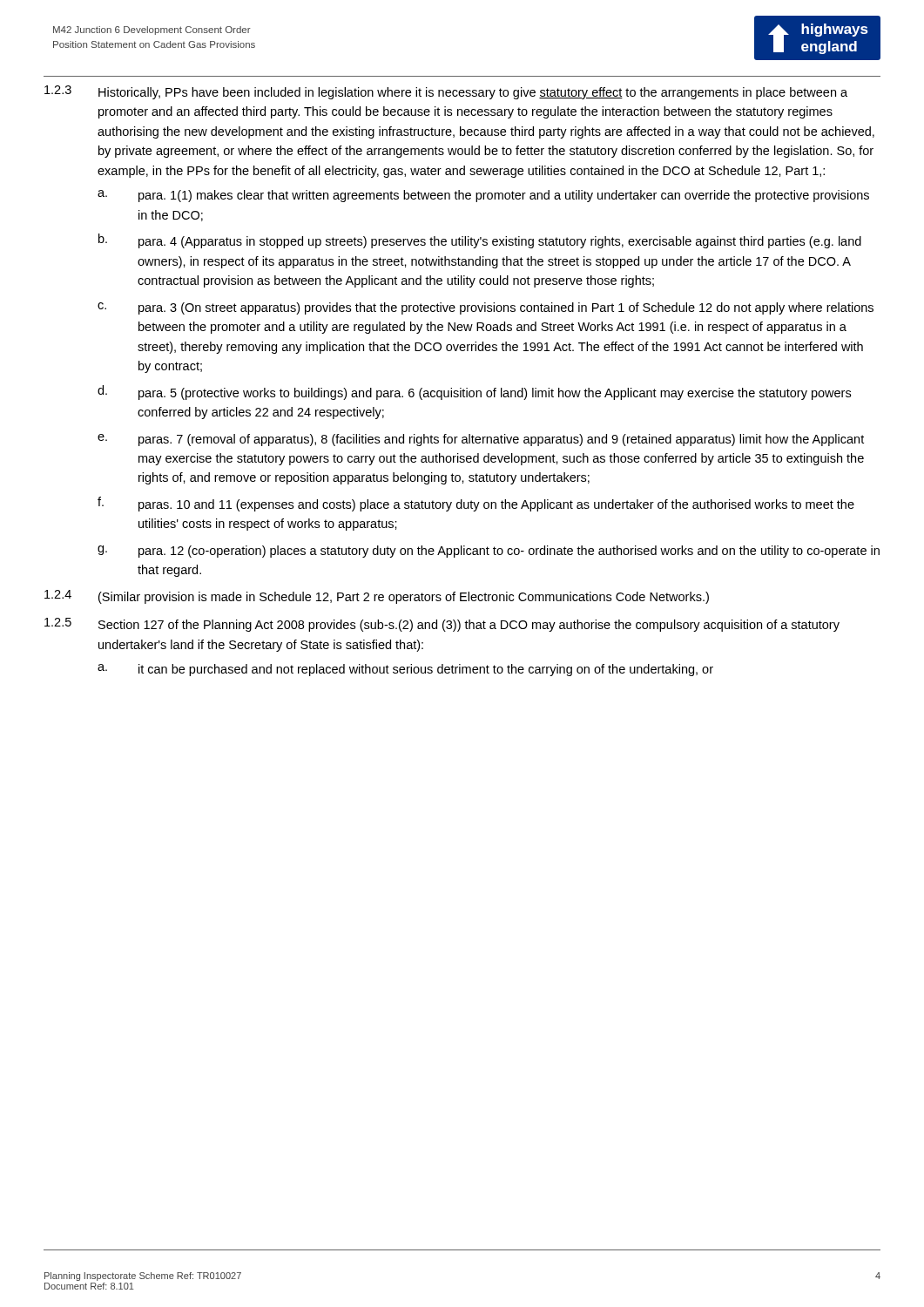Find the block on this page that starts "a. it can be purchased and not"
This screenshot has width=924, height=1307.
point(489,670)
